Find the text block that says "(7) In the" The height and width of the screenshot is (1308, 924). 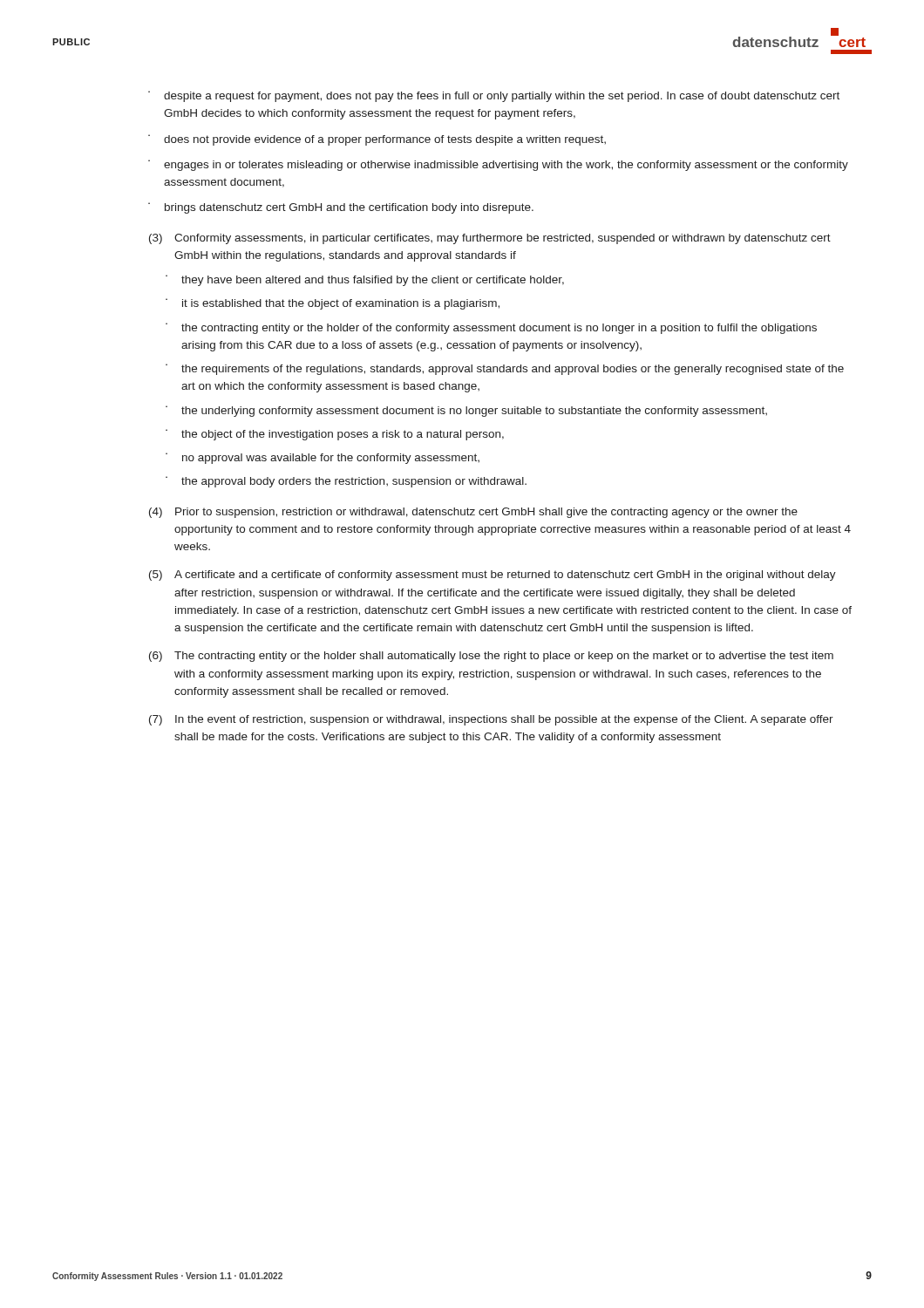point(501,728)
